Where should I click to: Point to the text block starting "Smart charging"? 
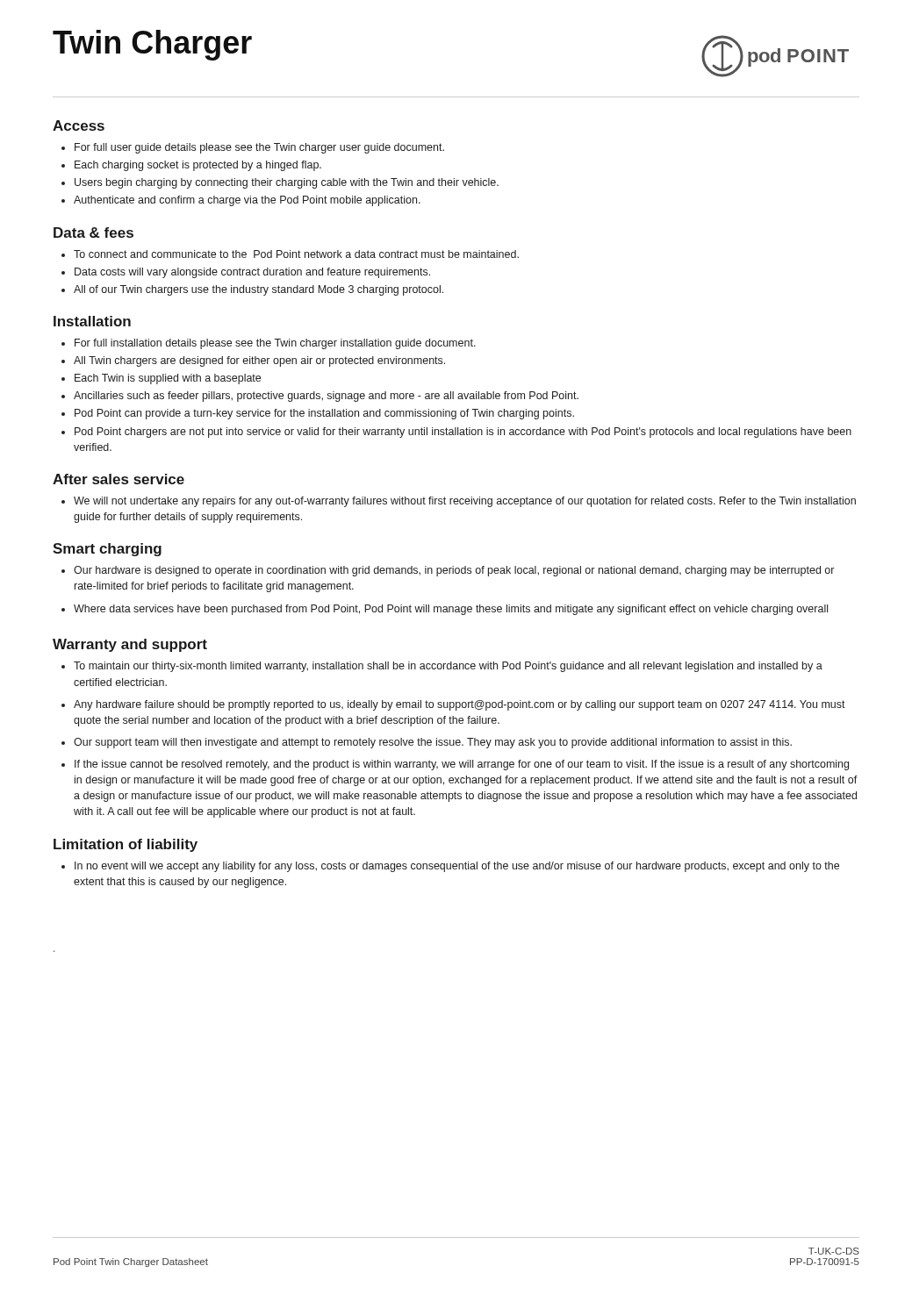[x=107, y=549]
